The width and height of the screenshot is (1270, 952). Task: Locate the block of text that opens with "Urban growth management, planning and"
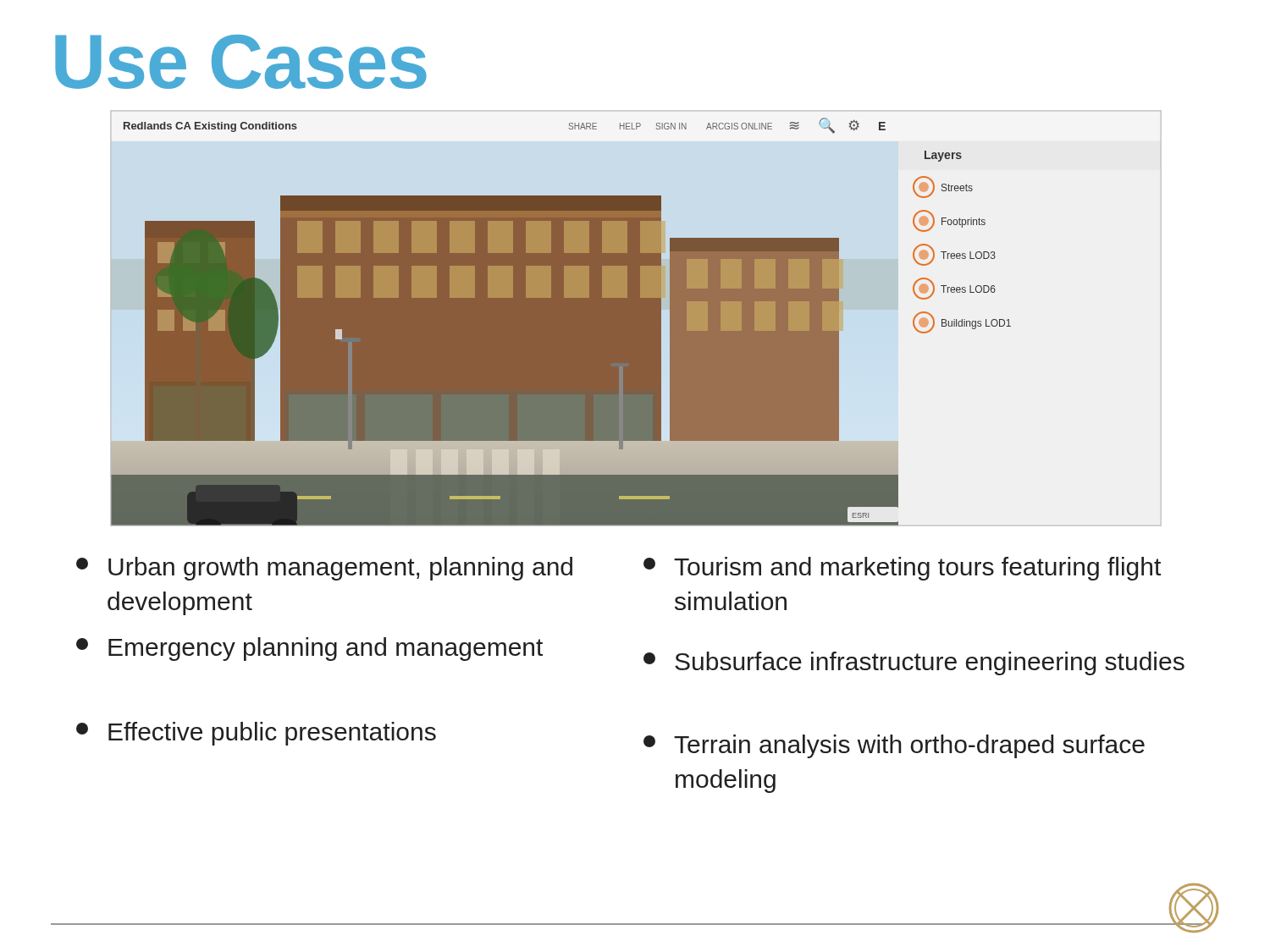pyautogui.click(x=339, y=584)
